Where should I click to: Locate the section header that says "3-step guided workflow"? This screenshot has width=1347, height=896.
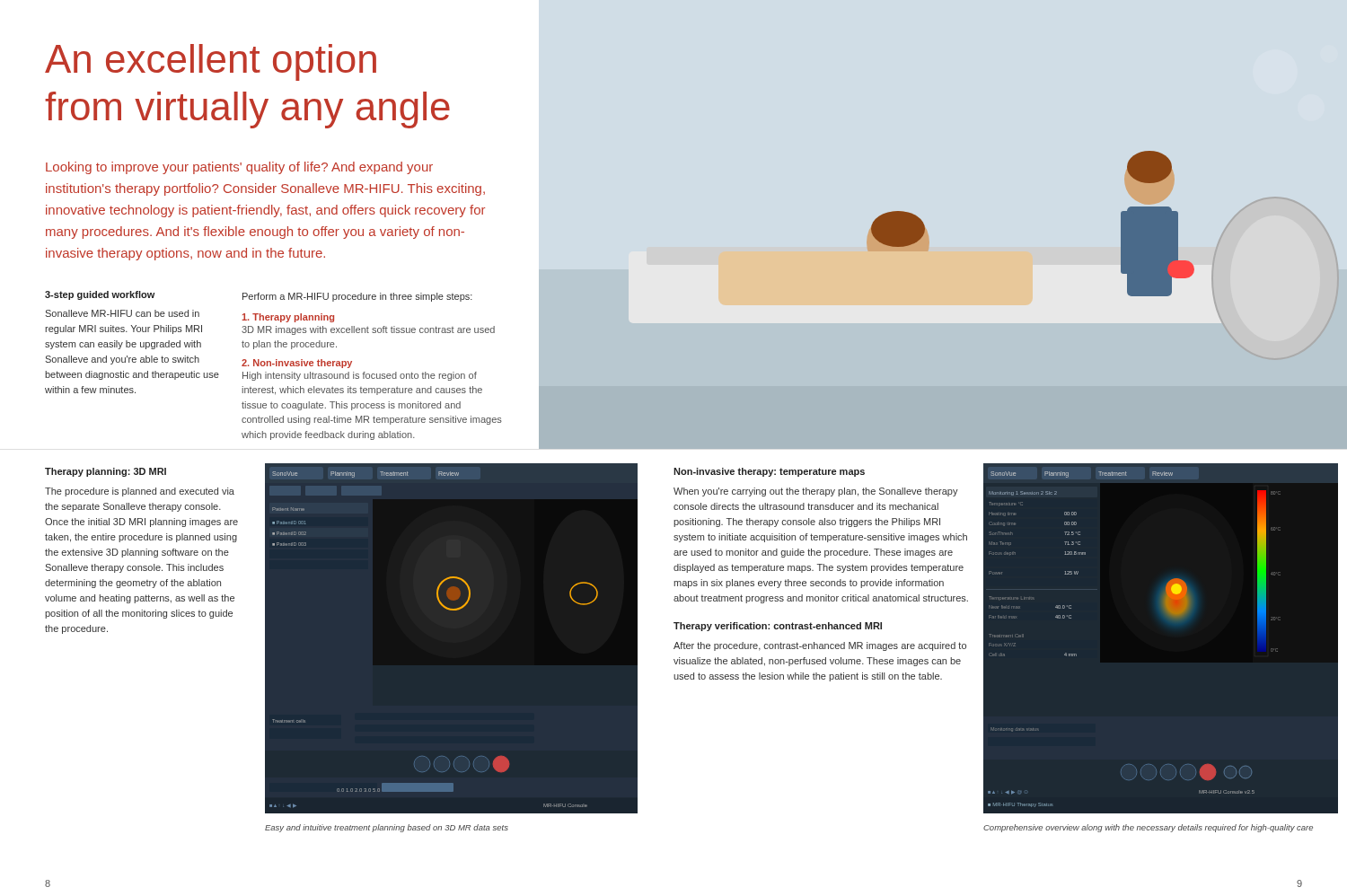point(100,294)
